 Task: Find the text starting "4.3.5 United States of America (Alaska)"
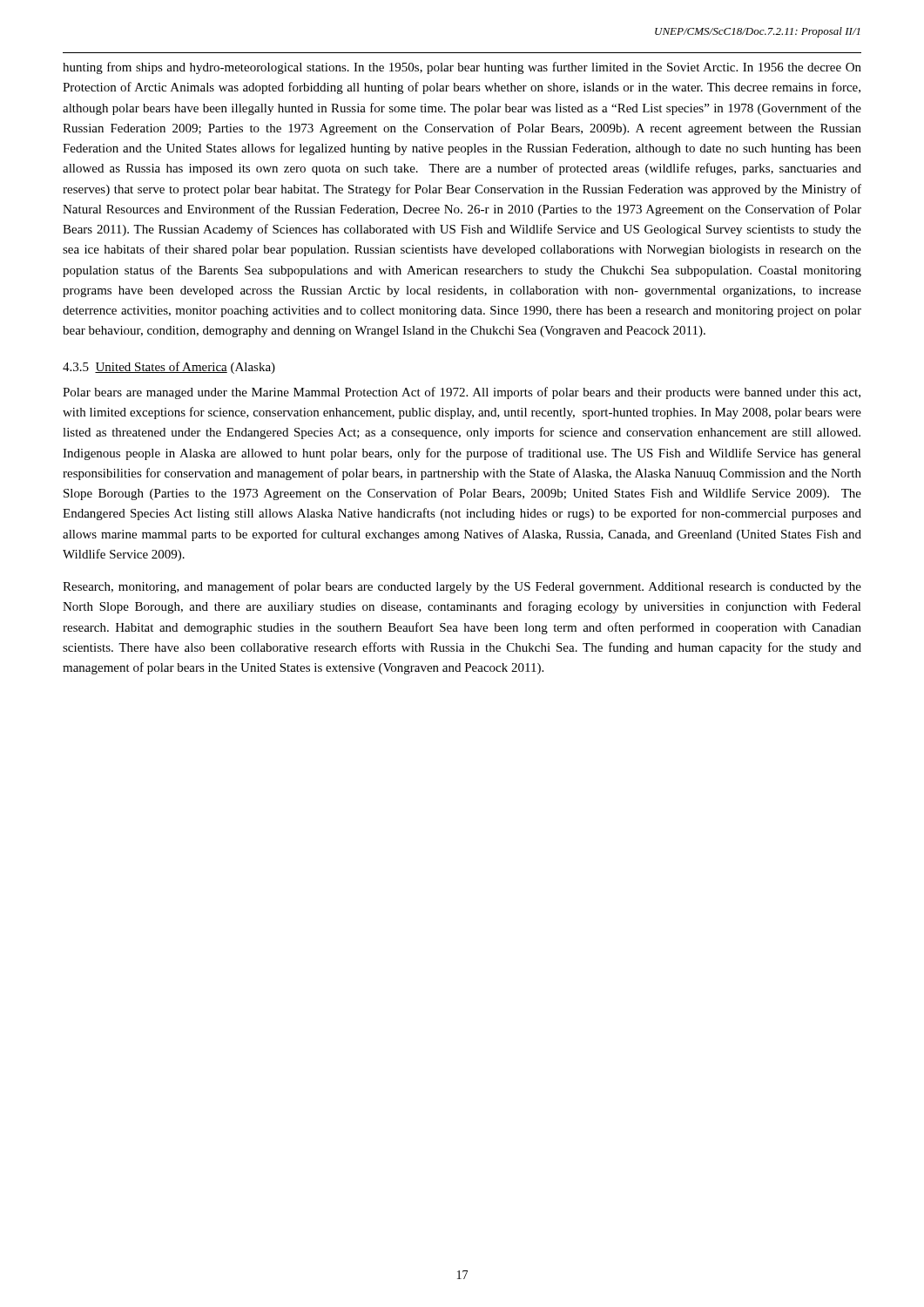[169, 366]
